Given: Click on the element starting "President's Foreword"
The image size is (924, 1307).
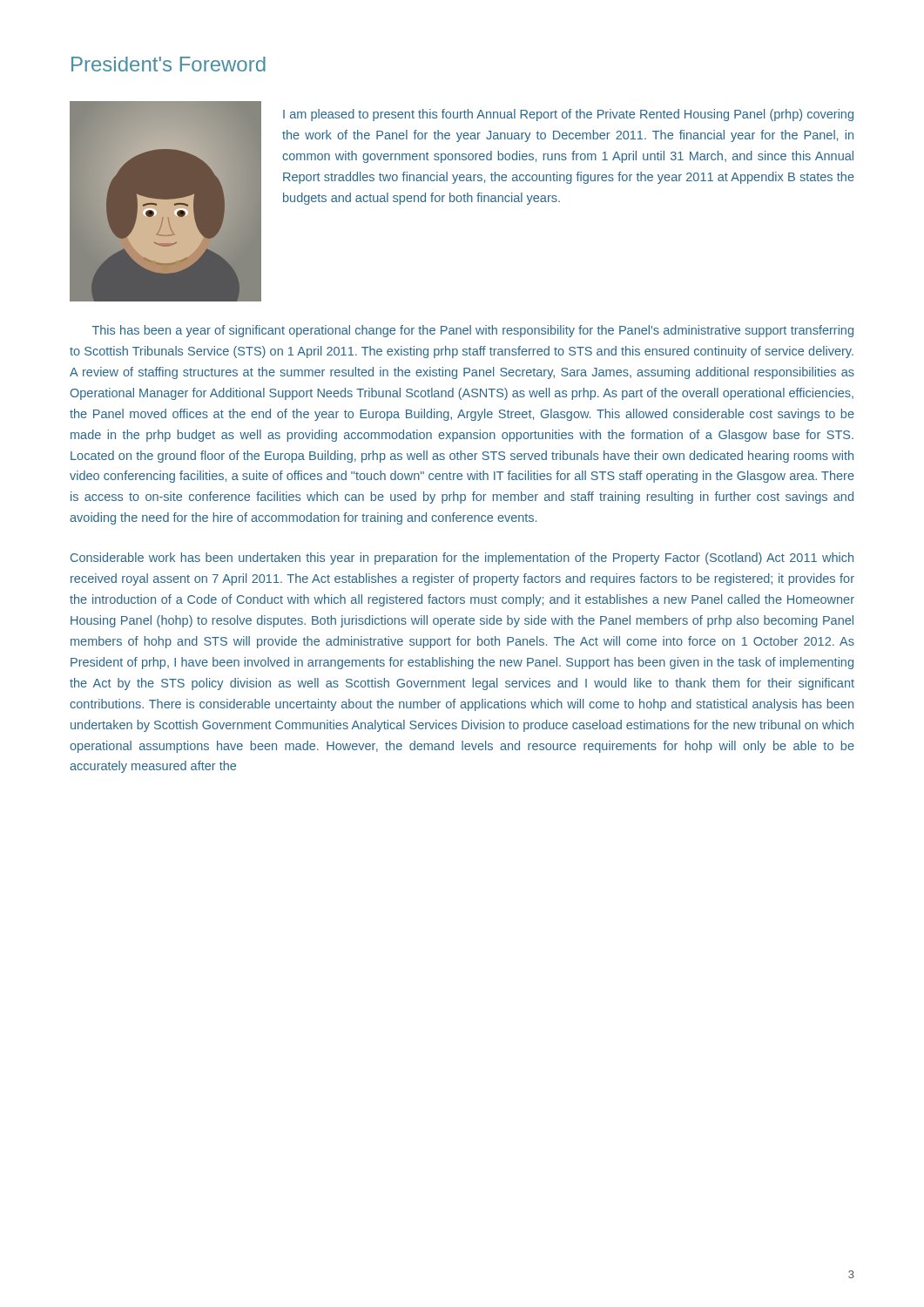Looking at the screenshot, I should pyautogui.click(x=168, y=64).
